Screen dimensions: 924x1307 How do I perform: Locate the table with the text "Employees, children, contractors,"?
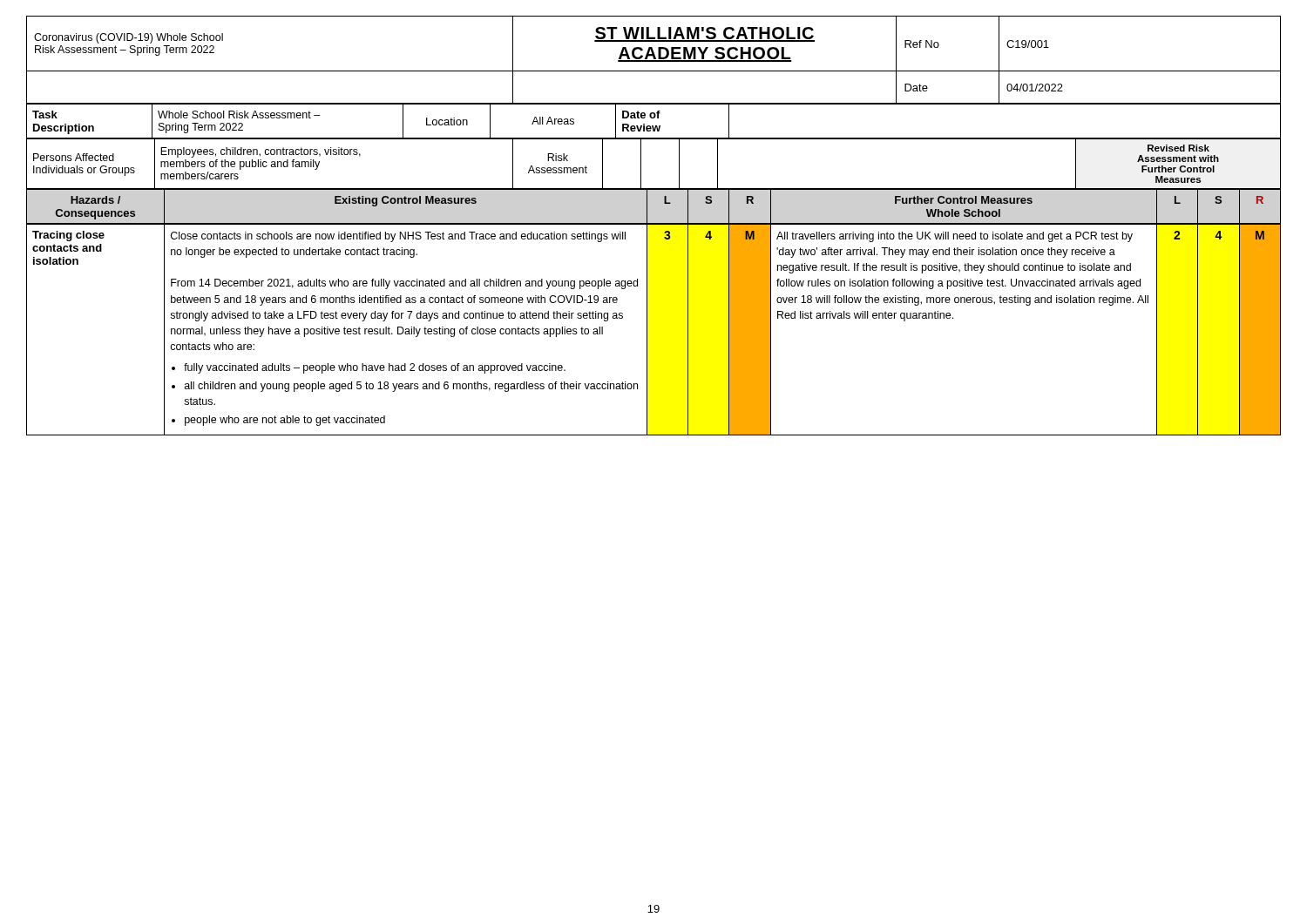pos(654,164)
